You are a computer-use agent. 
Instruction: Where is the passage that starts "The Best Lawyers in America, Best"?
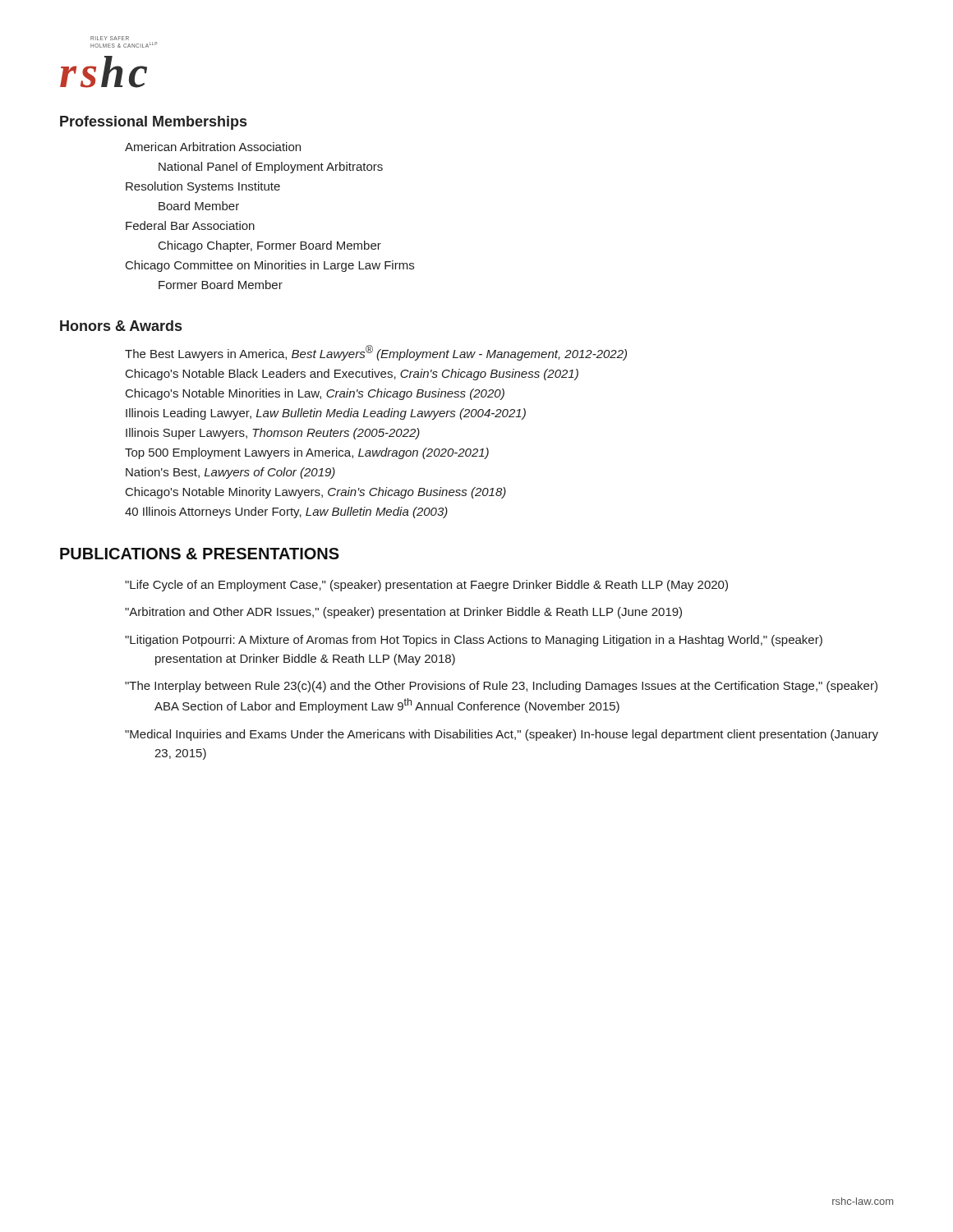(376, 352)
